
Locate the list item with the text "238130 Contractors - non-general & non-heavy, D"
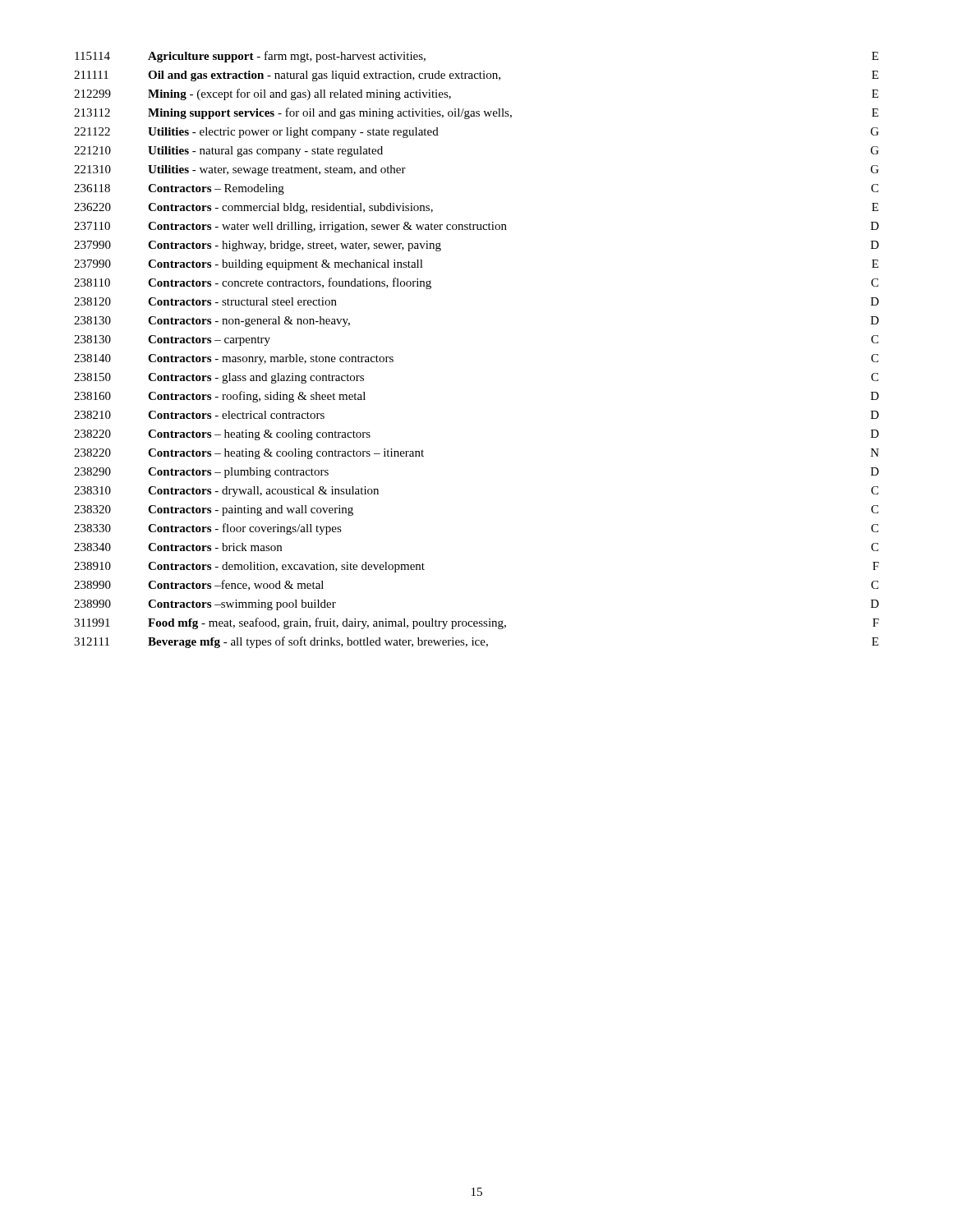[96, 322]
